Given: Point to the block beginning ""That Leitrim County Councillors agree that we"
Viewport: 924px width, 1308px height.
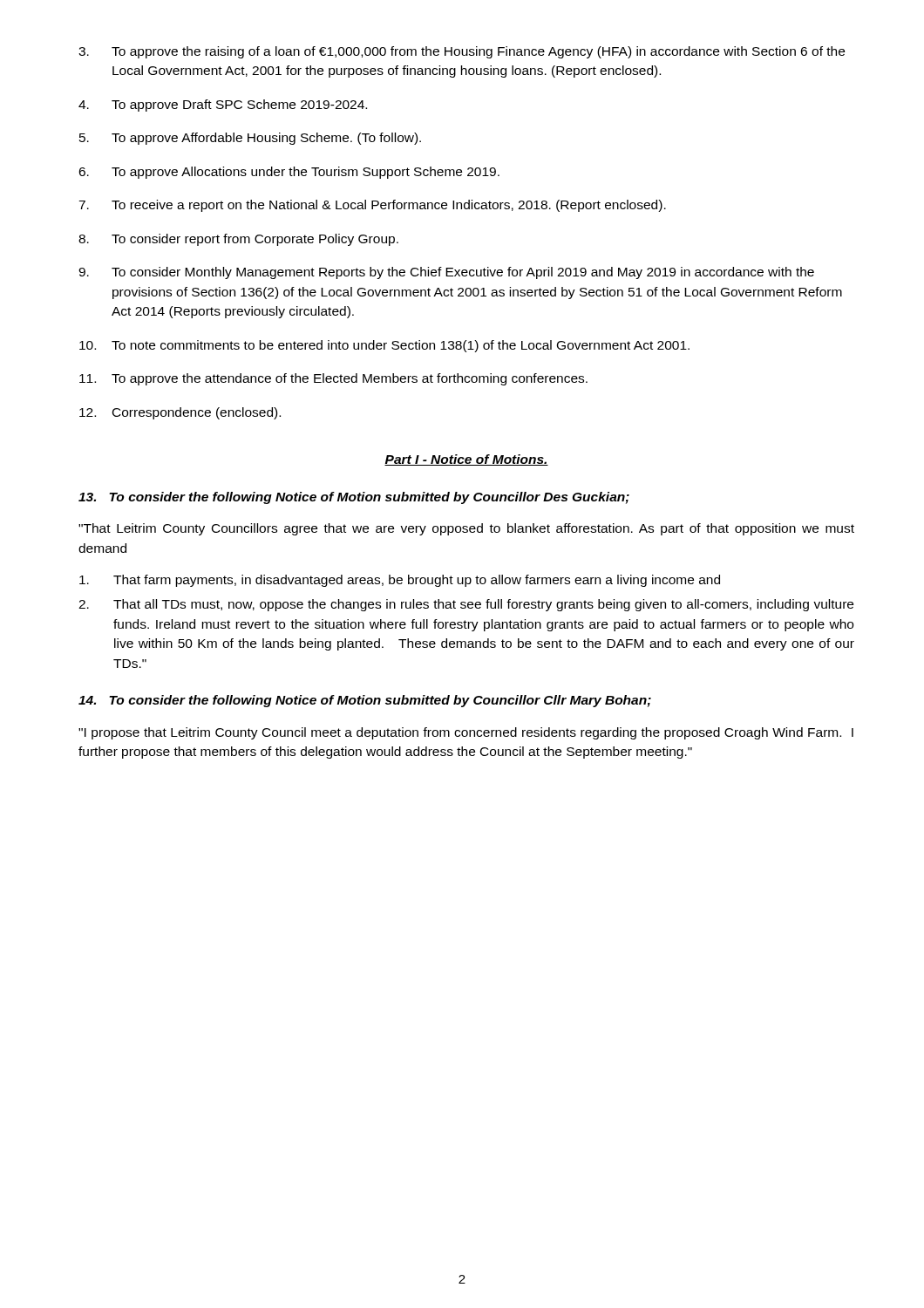Looking at the screenshot, I should (x=466, y=538).
